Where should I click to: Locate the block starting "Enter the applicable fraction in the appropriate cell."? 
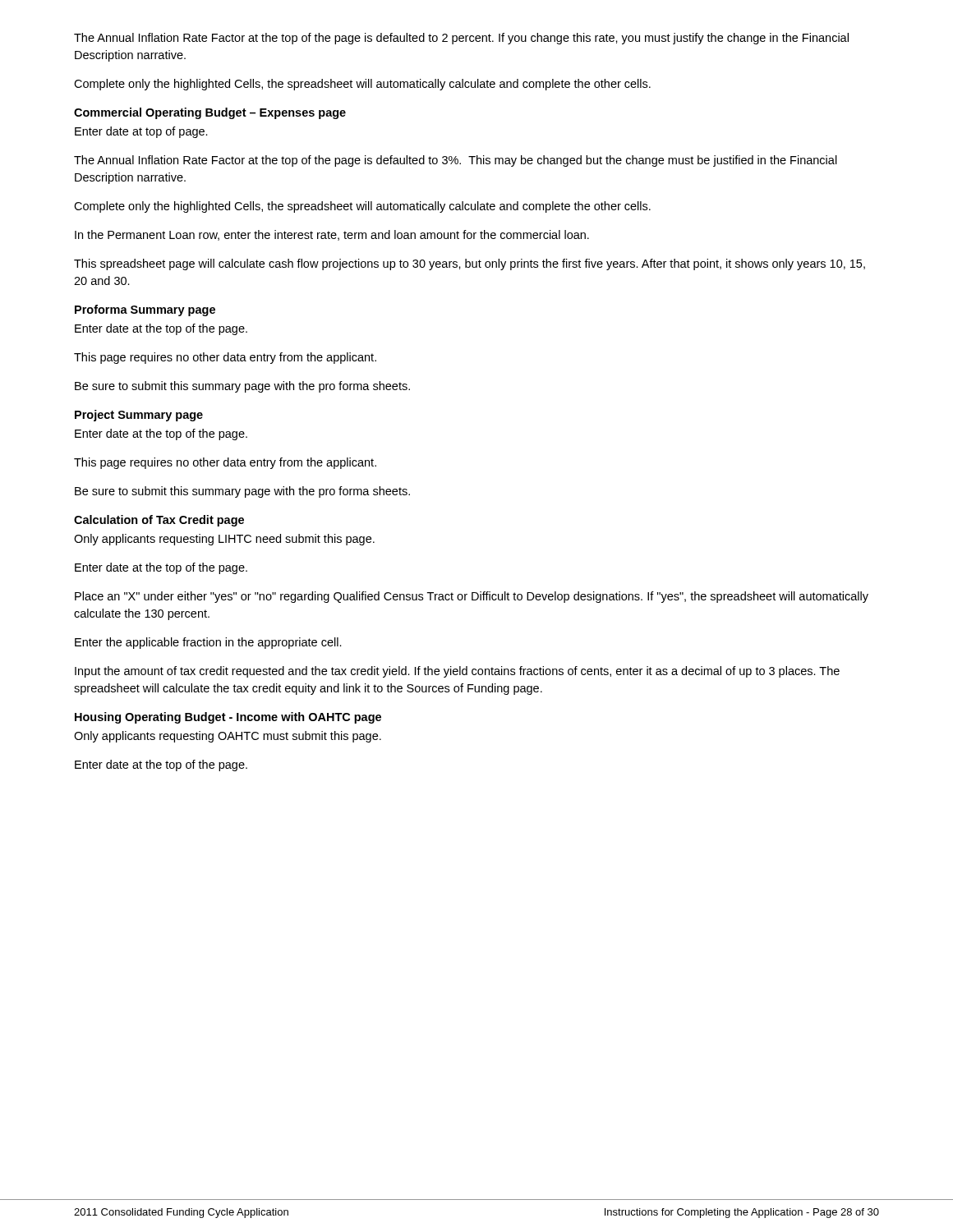208,643
